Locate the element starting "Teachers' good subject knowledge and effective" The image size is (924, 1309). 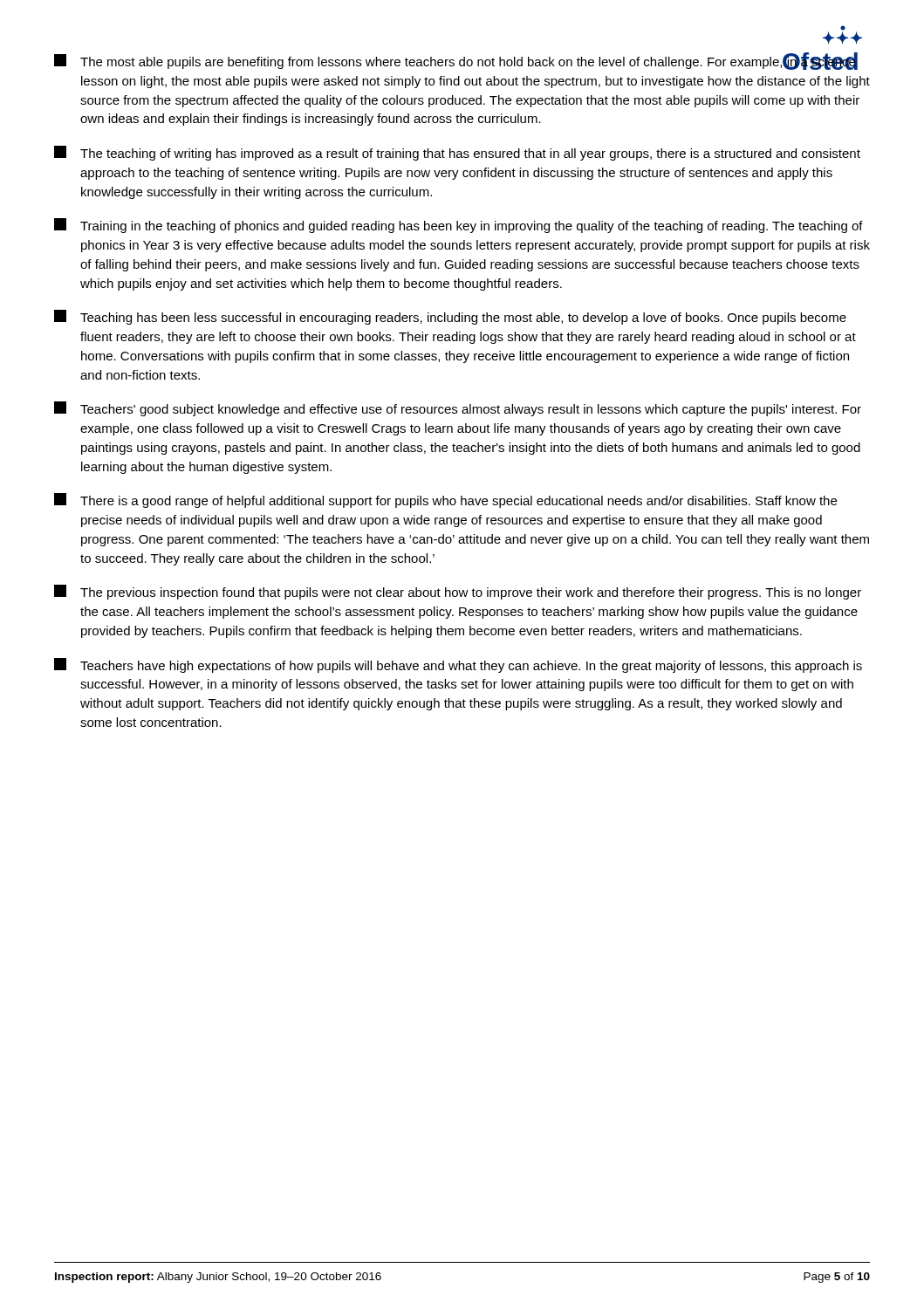coord(462,438)
